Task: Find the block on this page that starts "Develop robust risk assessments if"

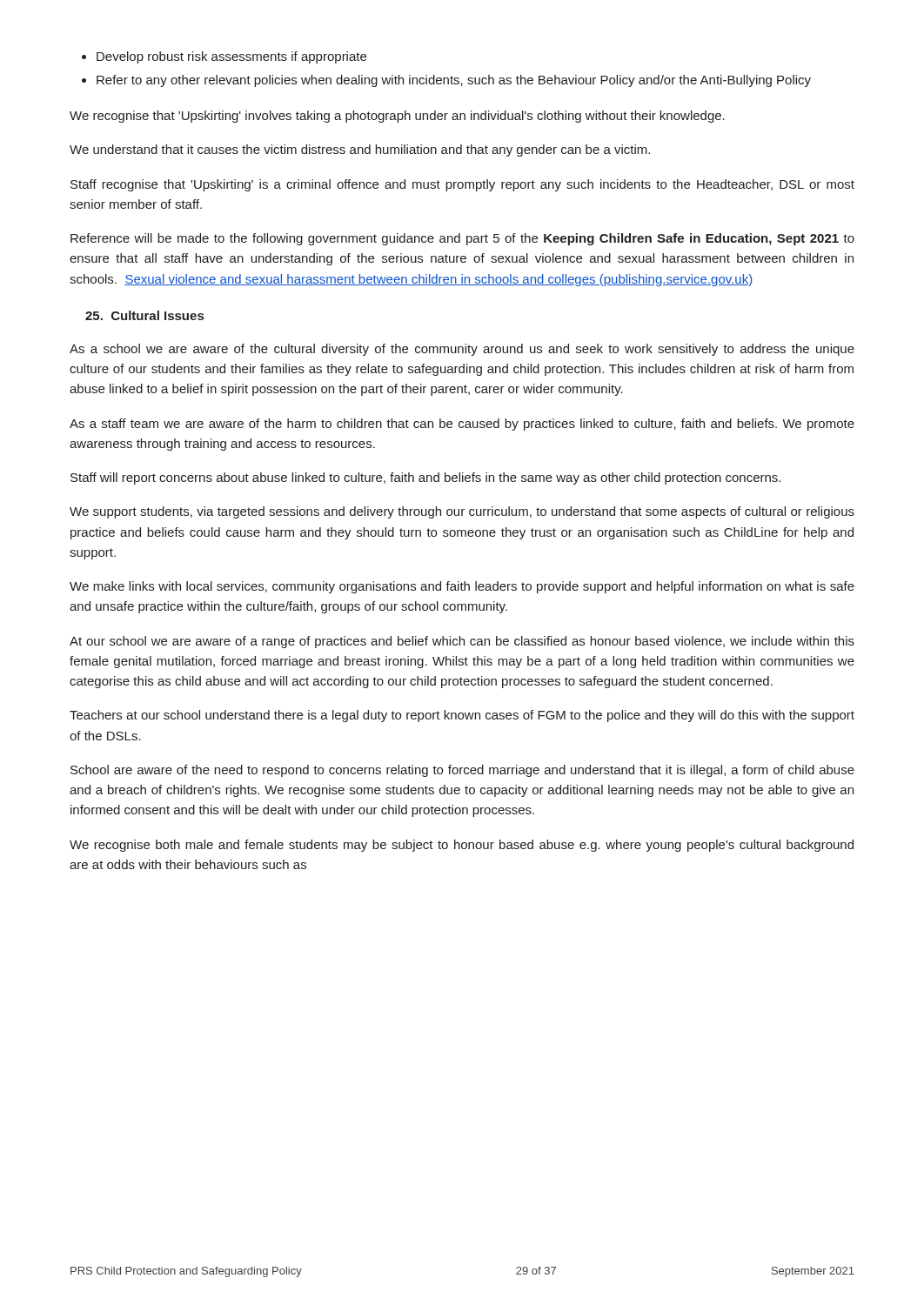Action: [x=475, y=68]
